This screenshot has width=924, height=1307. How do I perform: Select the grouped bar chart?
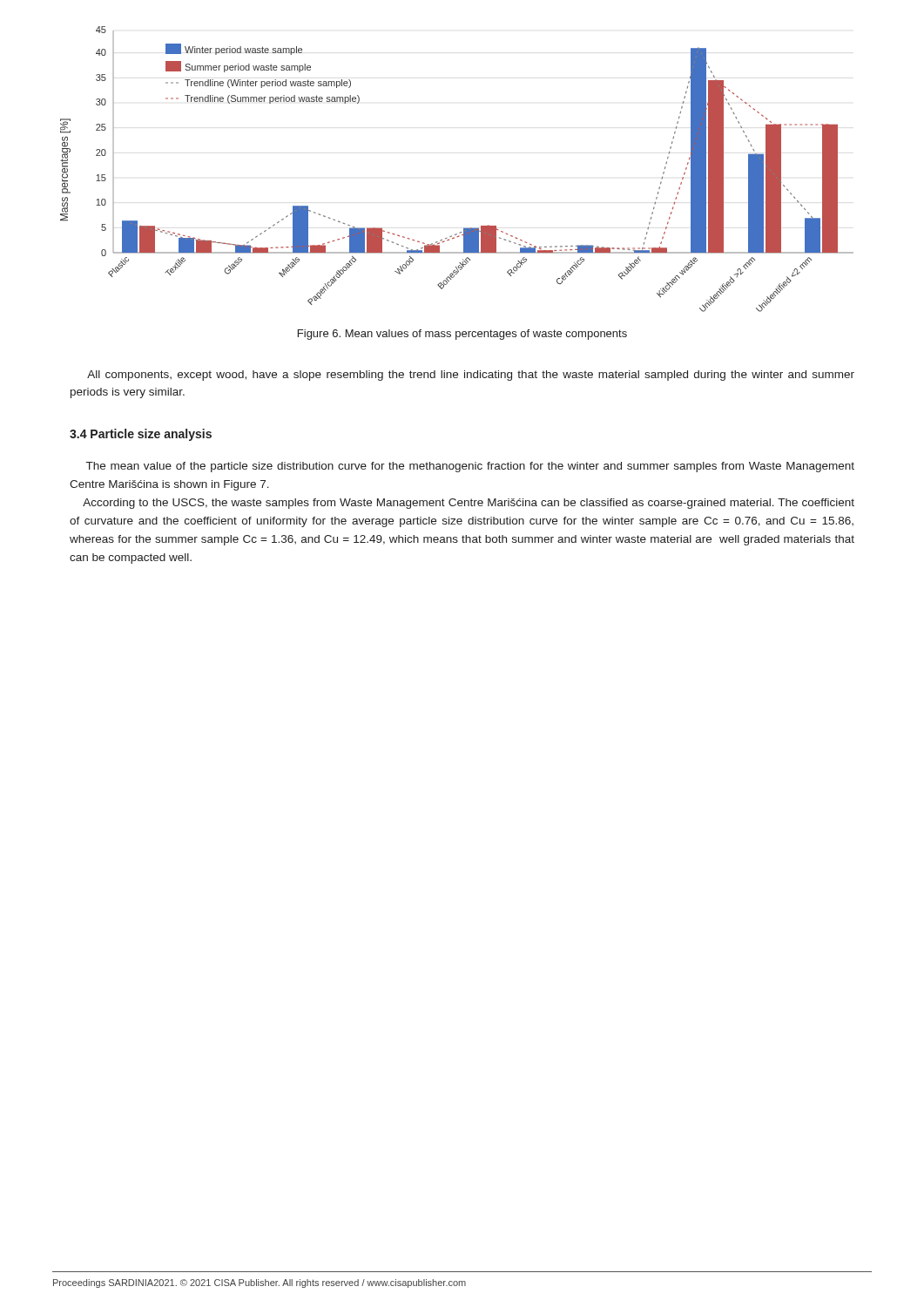pos(462,170)
